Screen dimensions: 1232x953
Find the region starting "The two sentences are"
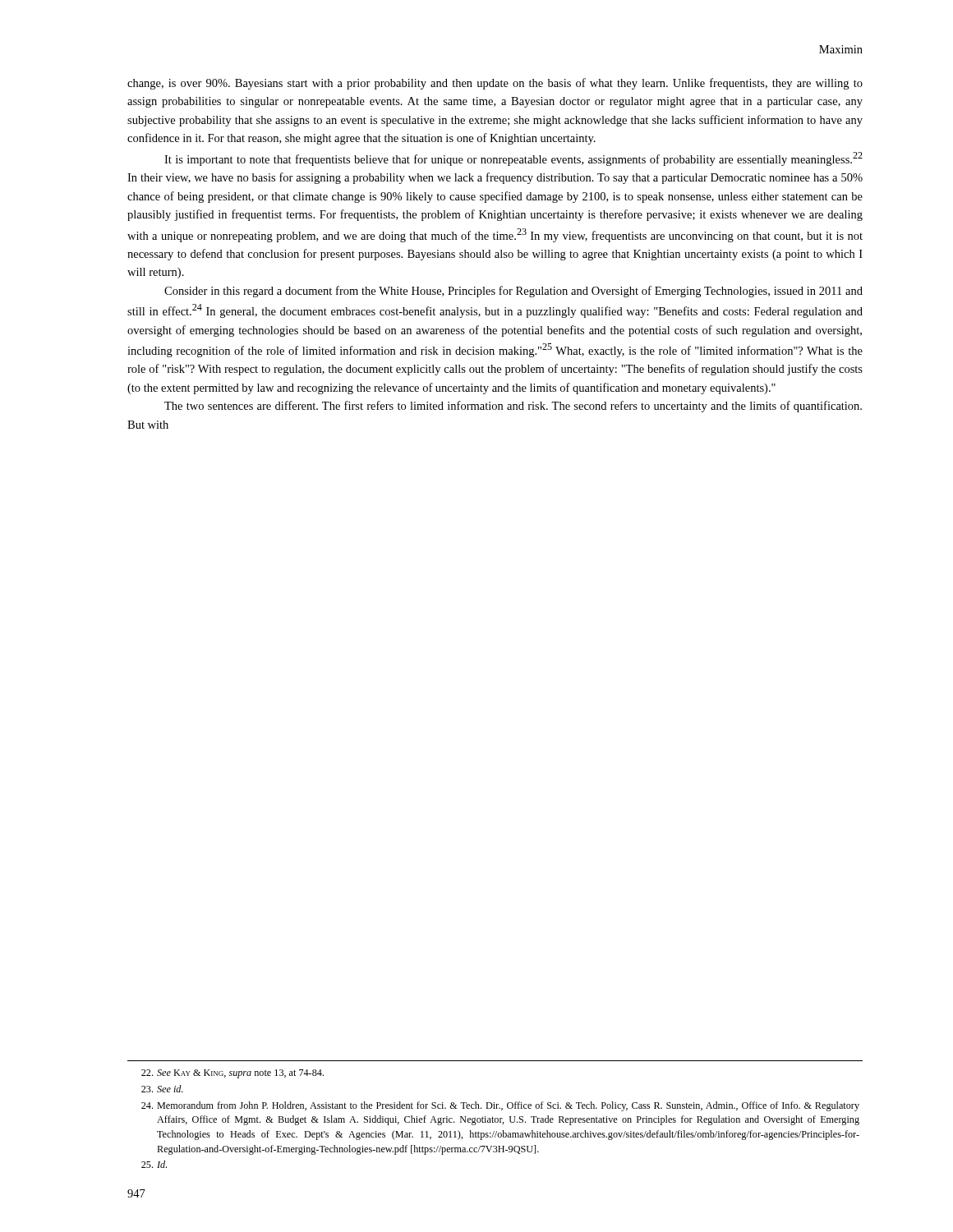click(x=495, y=415)
